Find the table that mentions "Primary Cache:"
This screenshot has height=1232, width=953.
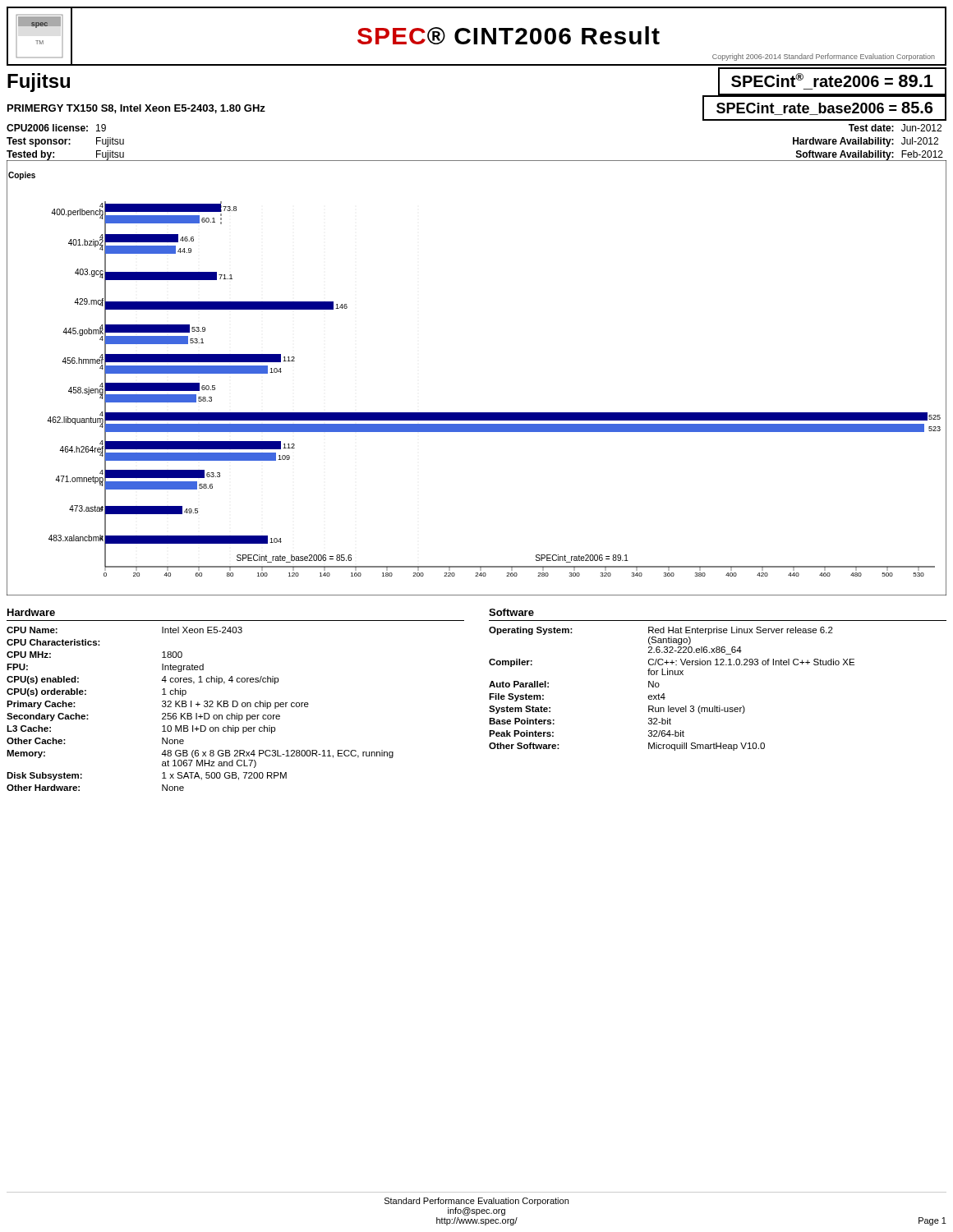click(235, 700)
